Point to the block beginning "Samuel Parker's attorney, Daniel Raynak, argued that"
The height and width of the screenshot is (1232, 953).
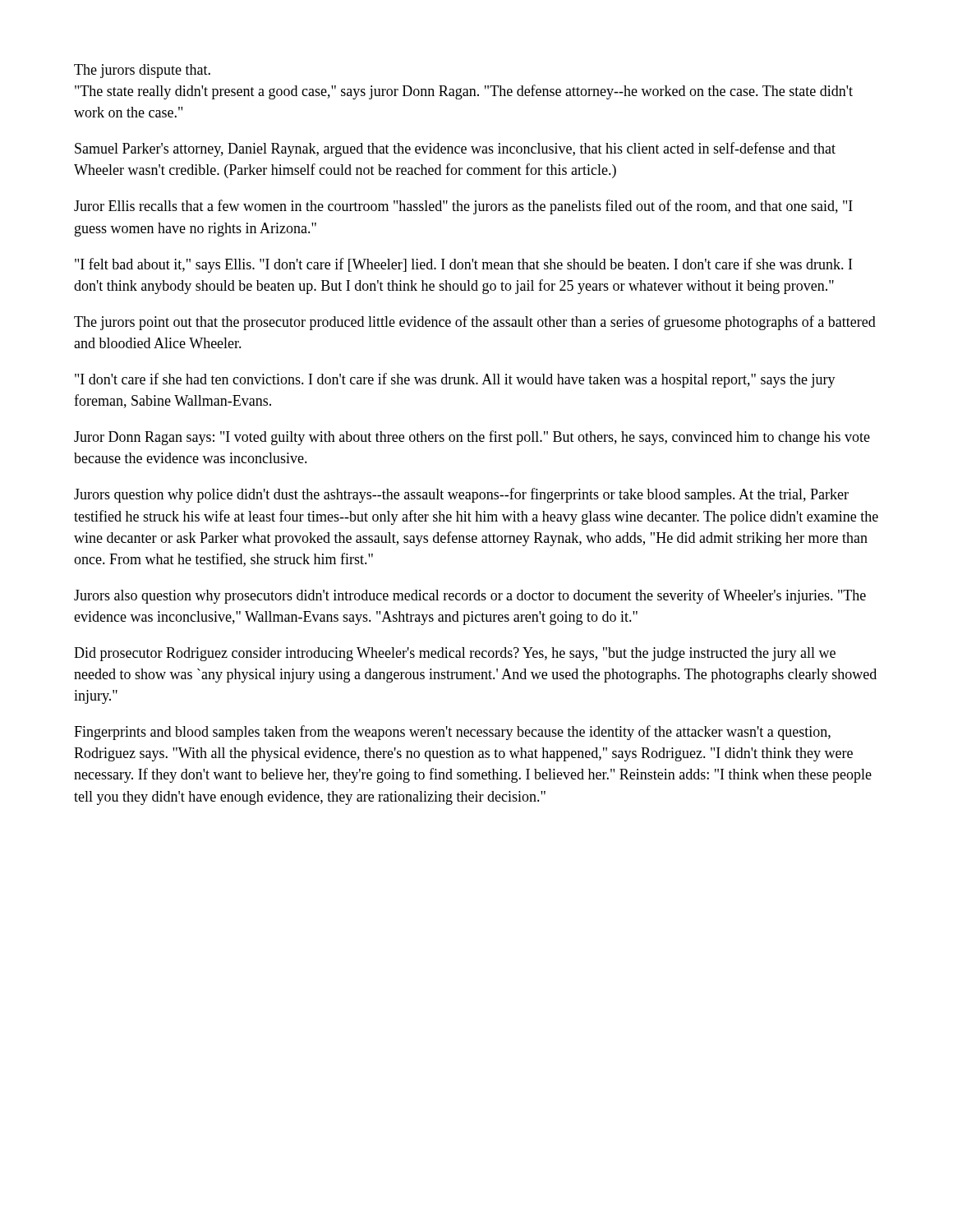pyautogui.click(x=455, y=160)
